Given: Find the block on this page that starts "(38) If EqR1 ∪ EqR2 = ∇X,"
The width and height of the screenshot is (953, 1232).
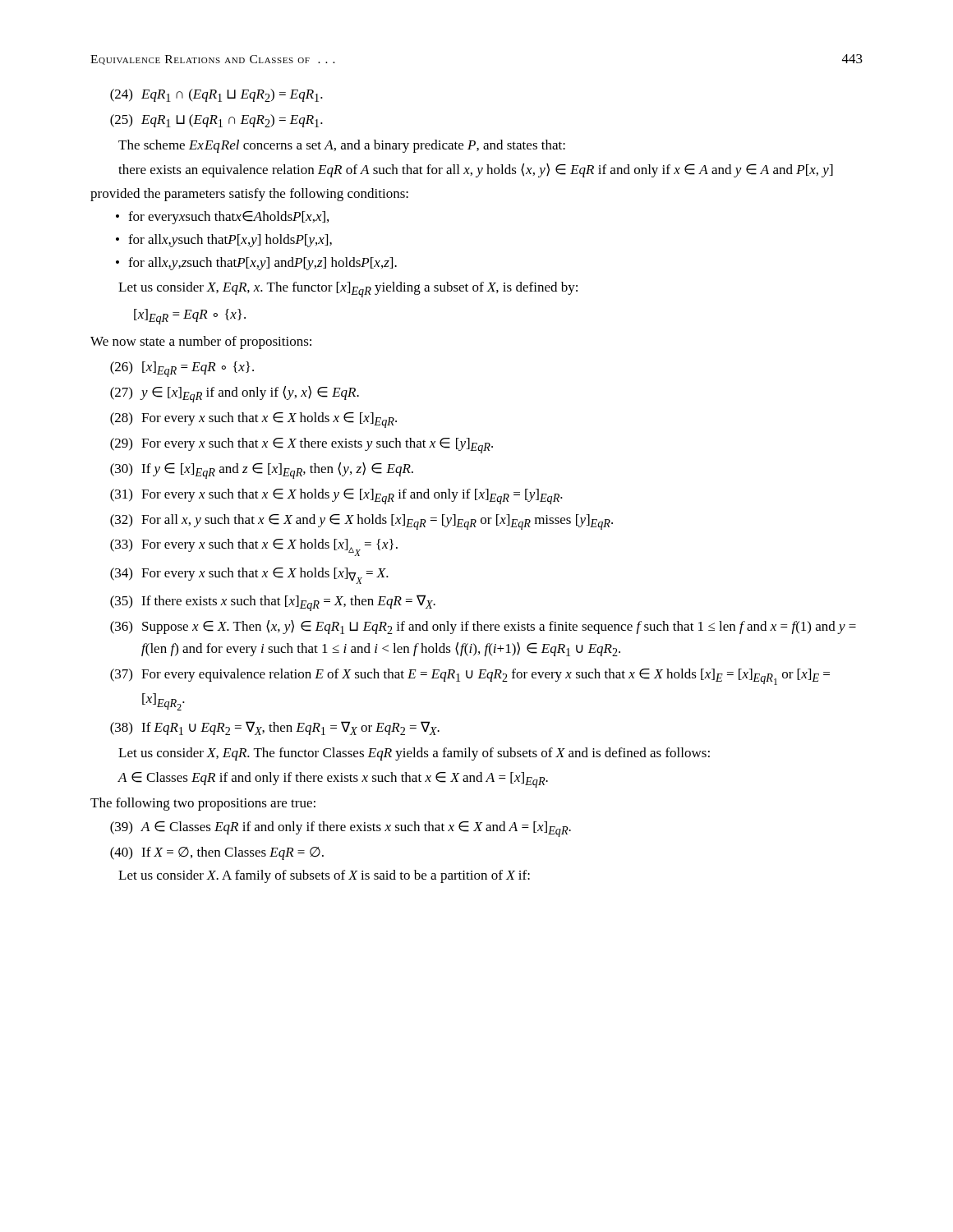Looking at the screenshot, I should tap(275, 728).
